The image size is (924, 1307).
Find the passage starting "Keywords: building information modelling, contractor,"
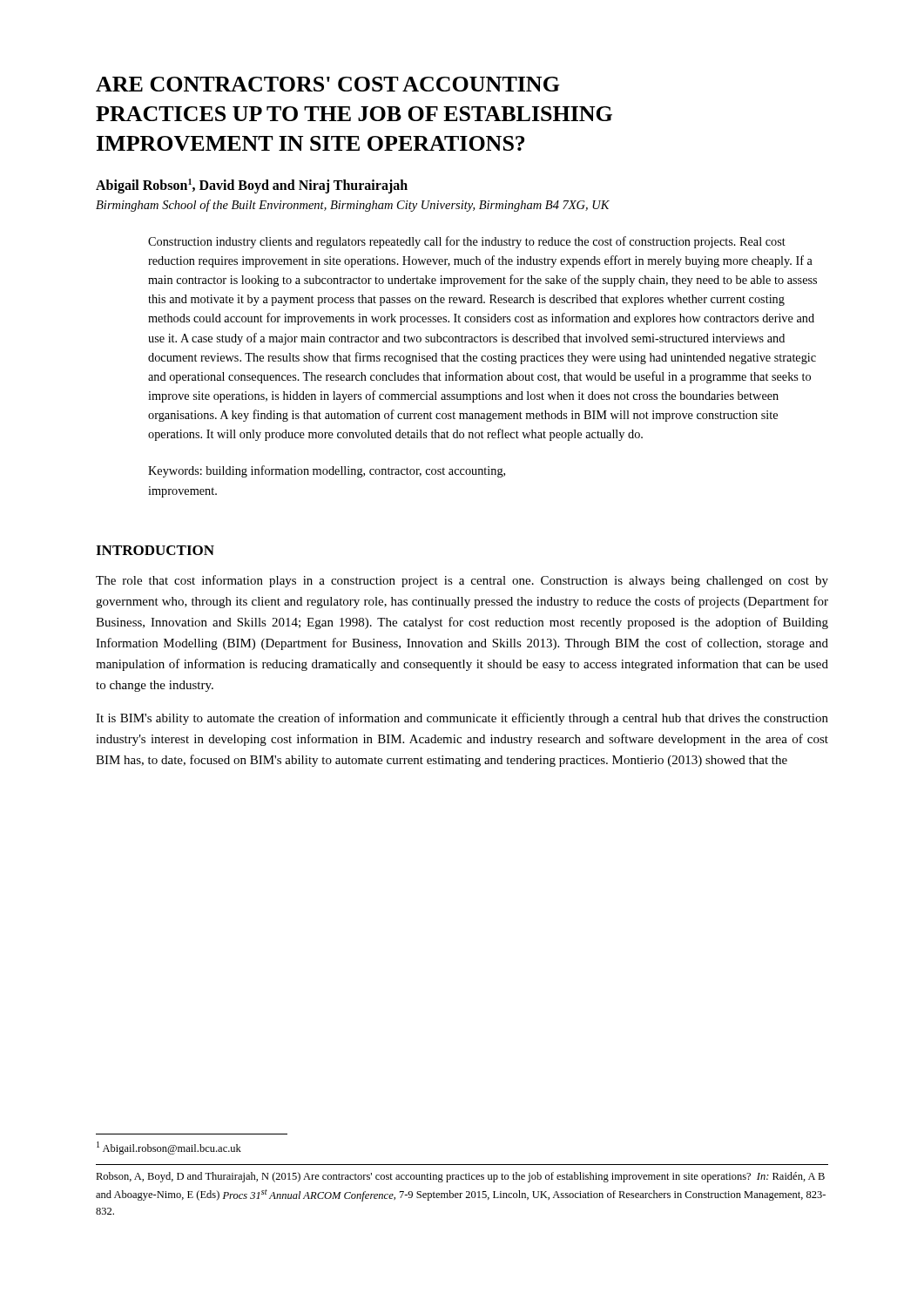click(327, 481)
